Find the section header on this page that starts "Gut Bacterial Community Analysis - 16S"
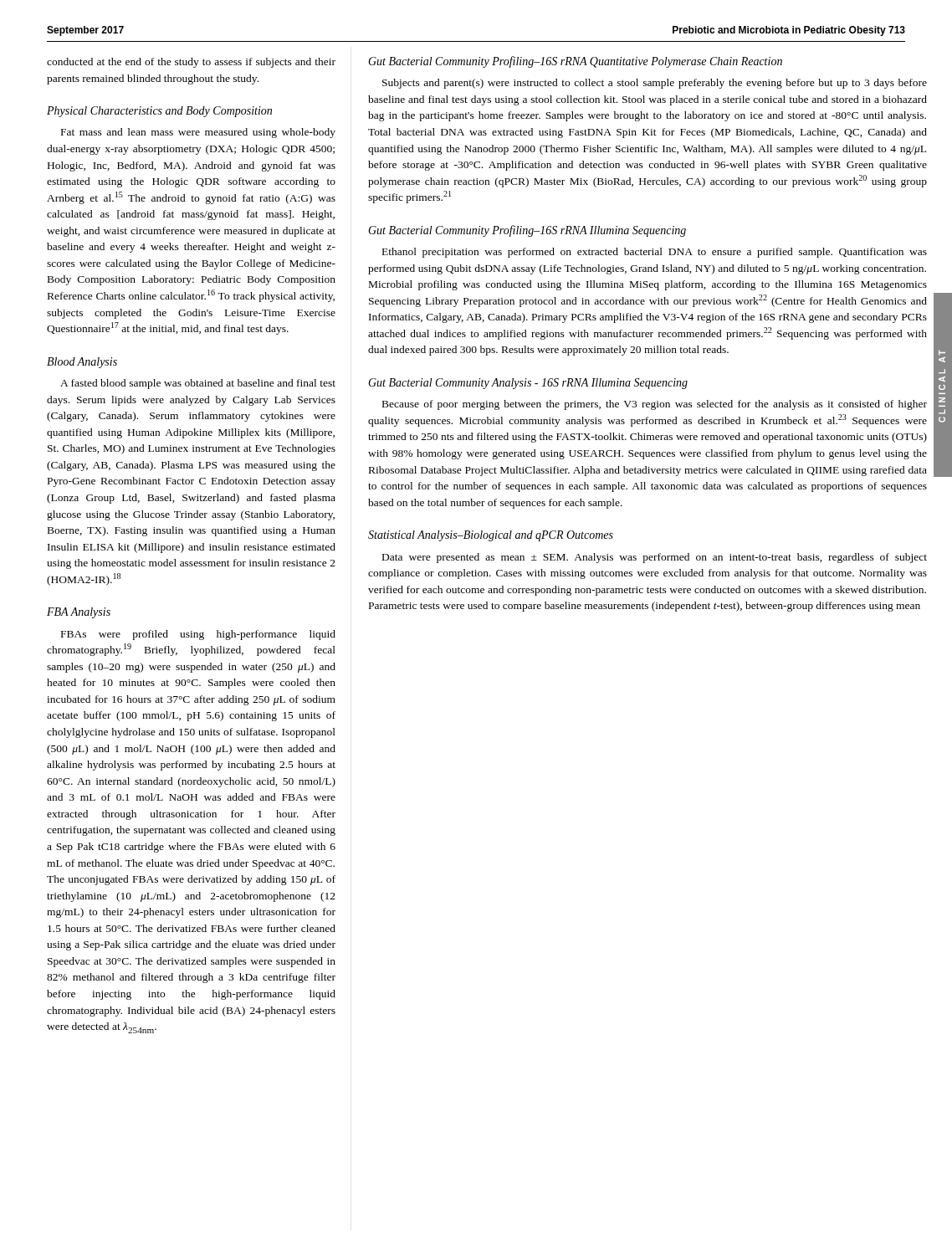Viewport: 952px width, 1255px height. (x=528, y=383)
